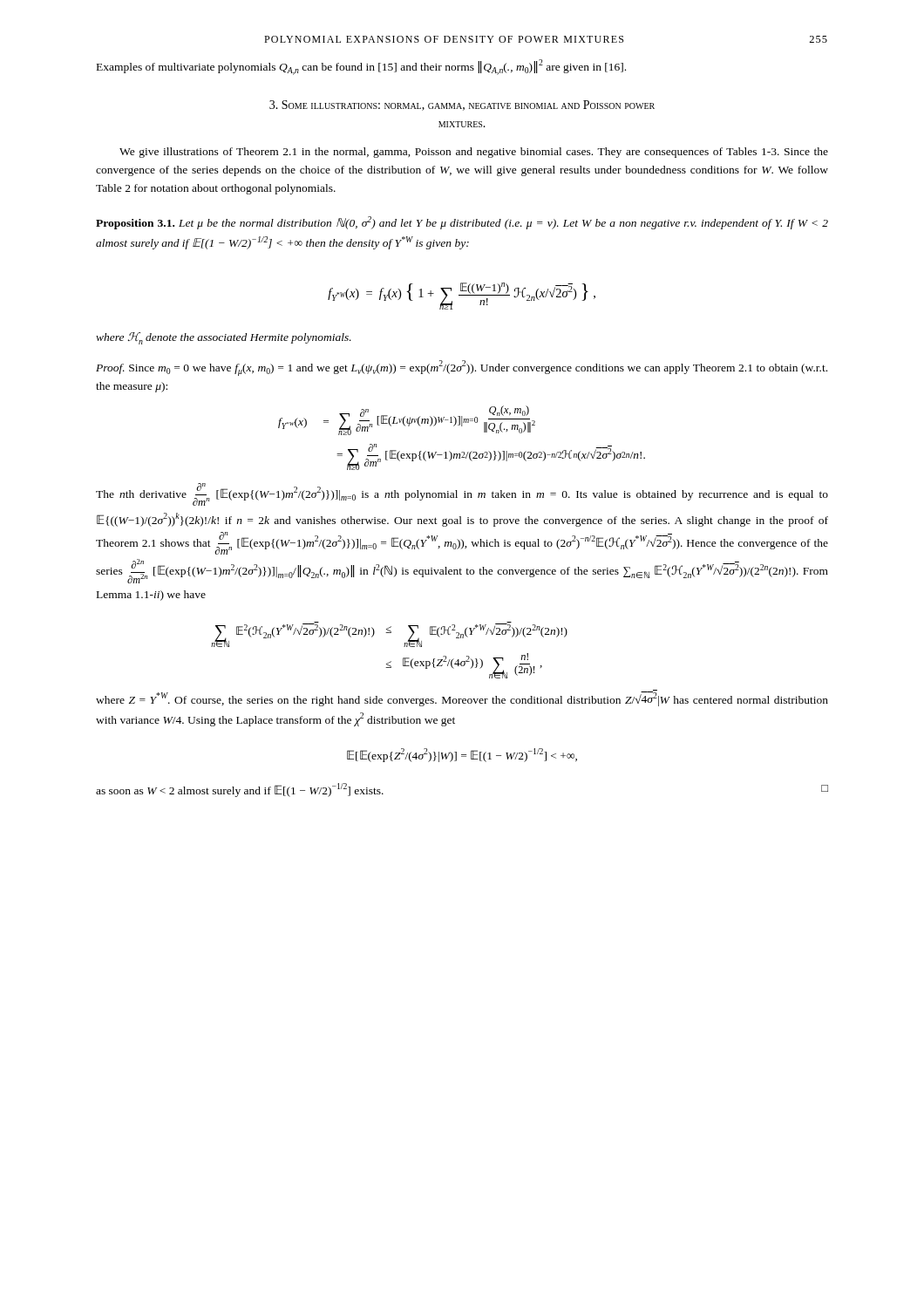Find the region starting "where ℋn denote the associated Hermite polynomials."

[x=224, y=338]
